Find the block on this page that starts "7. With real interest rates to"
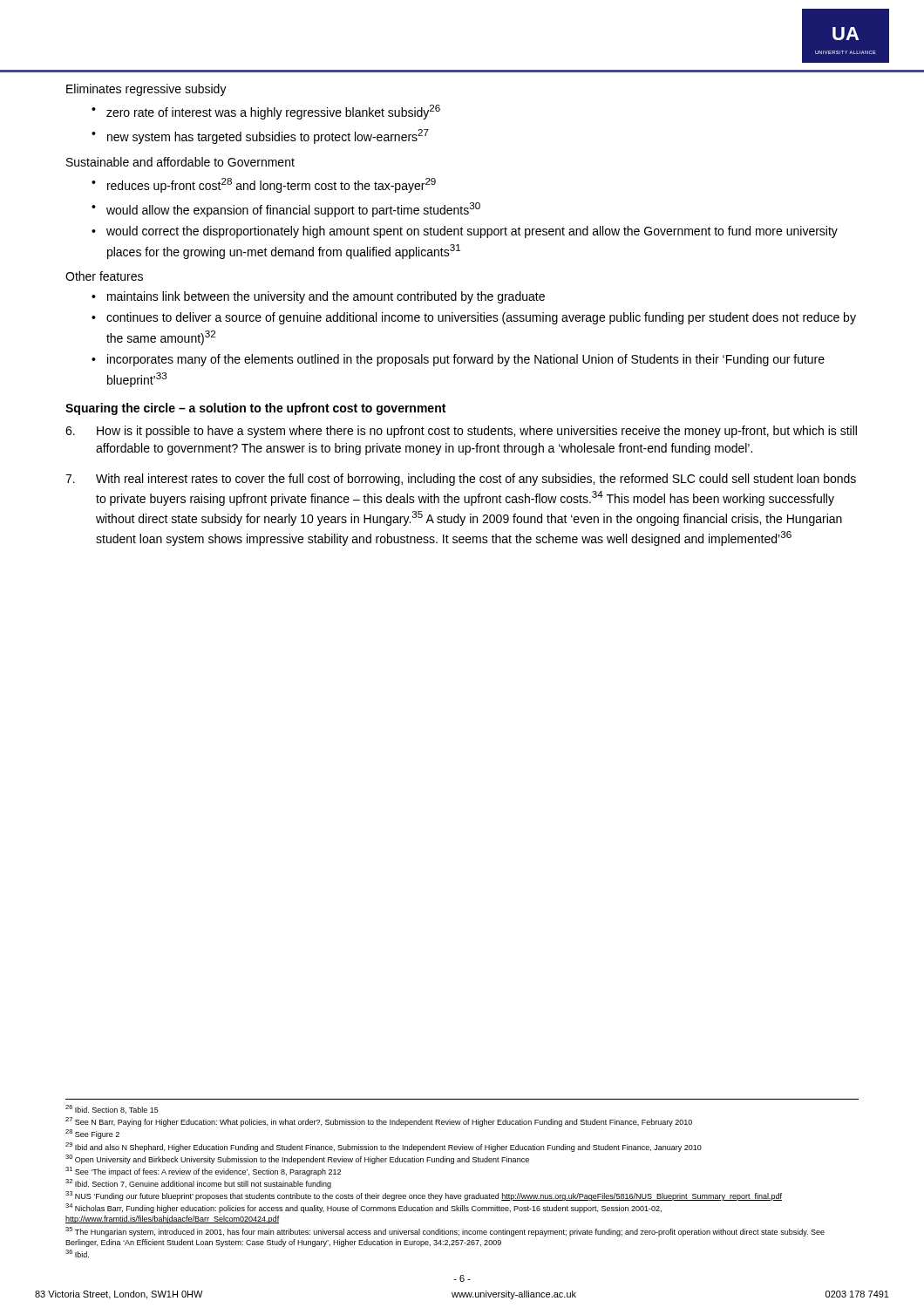 (462, 509)
